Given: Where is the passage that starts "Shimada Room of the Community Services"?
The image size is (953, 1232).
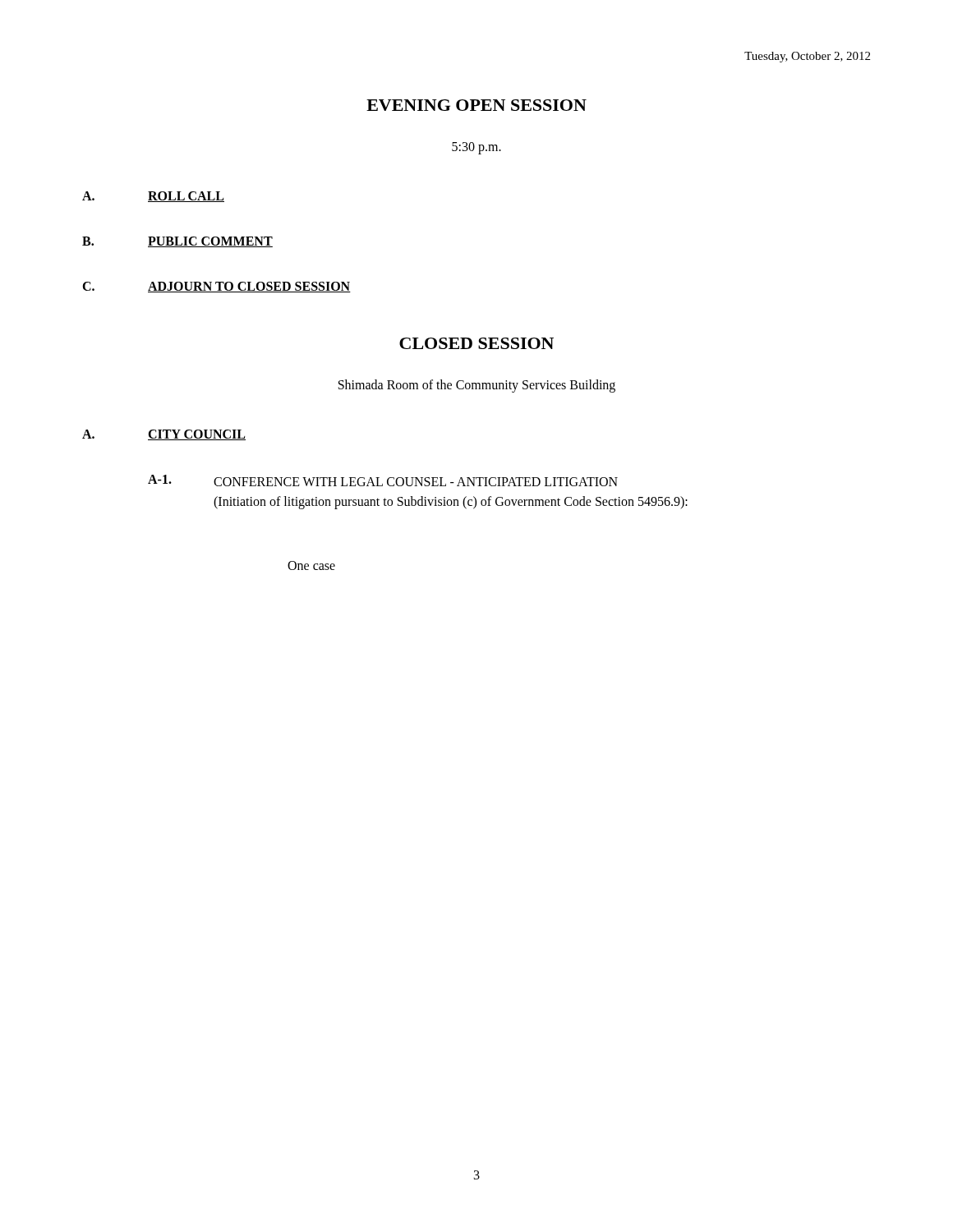Looking at the screenshot, I should tap(476, 385).
